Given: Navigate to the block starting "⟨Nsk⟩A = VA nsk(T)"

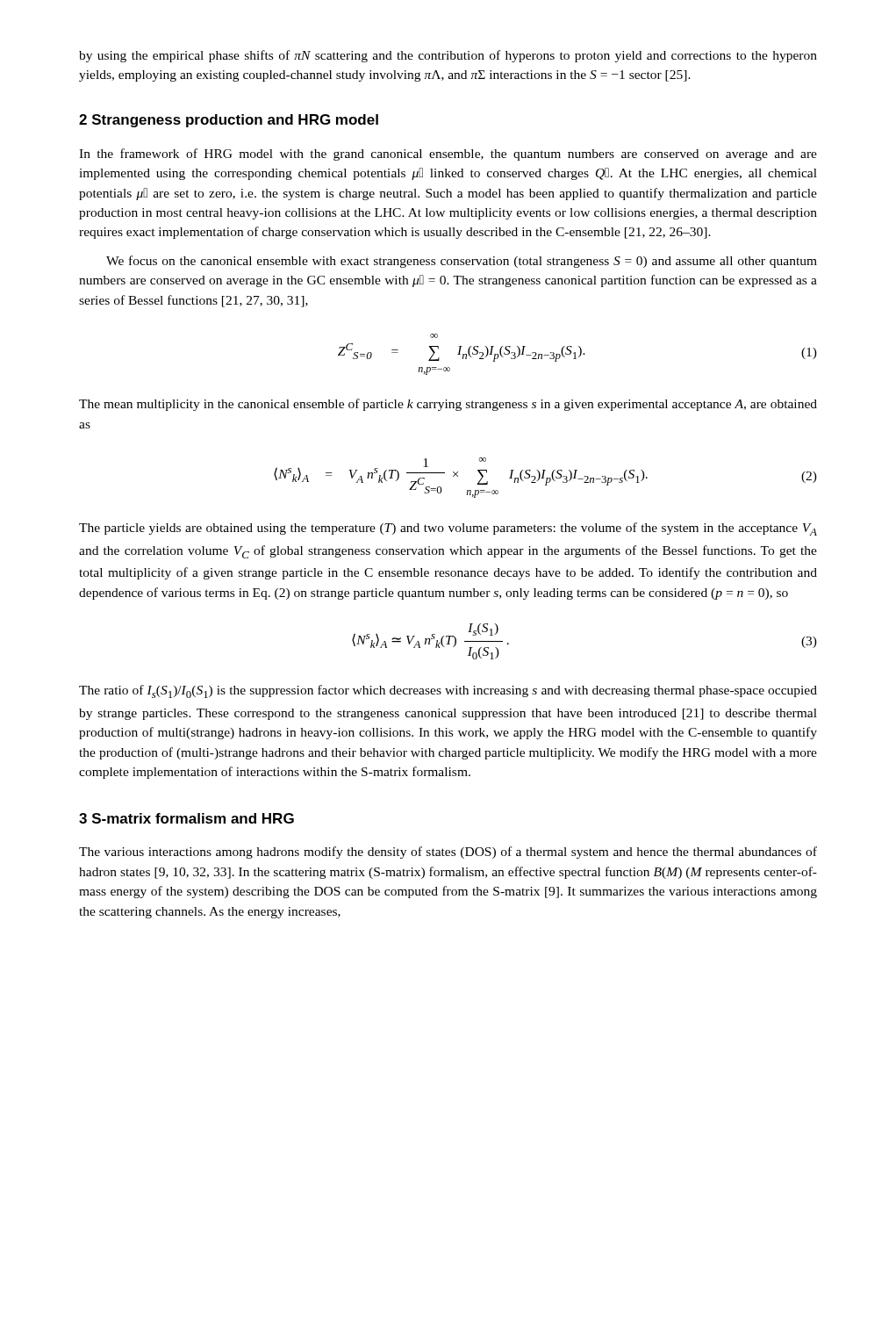Looking at the screenshot, I should (x=448, y=476).
